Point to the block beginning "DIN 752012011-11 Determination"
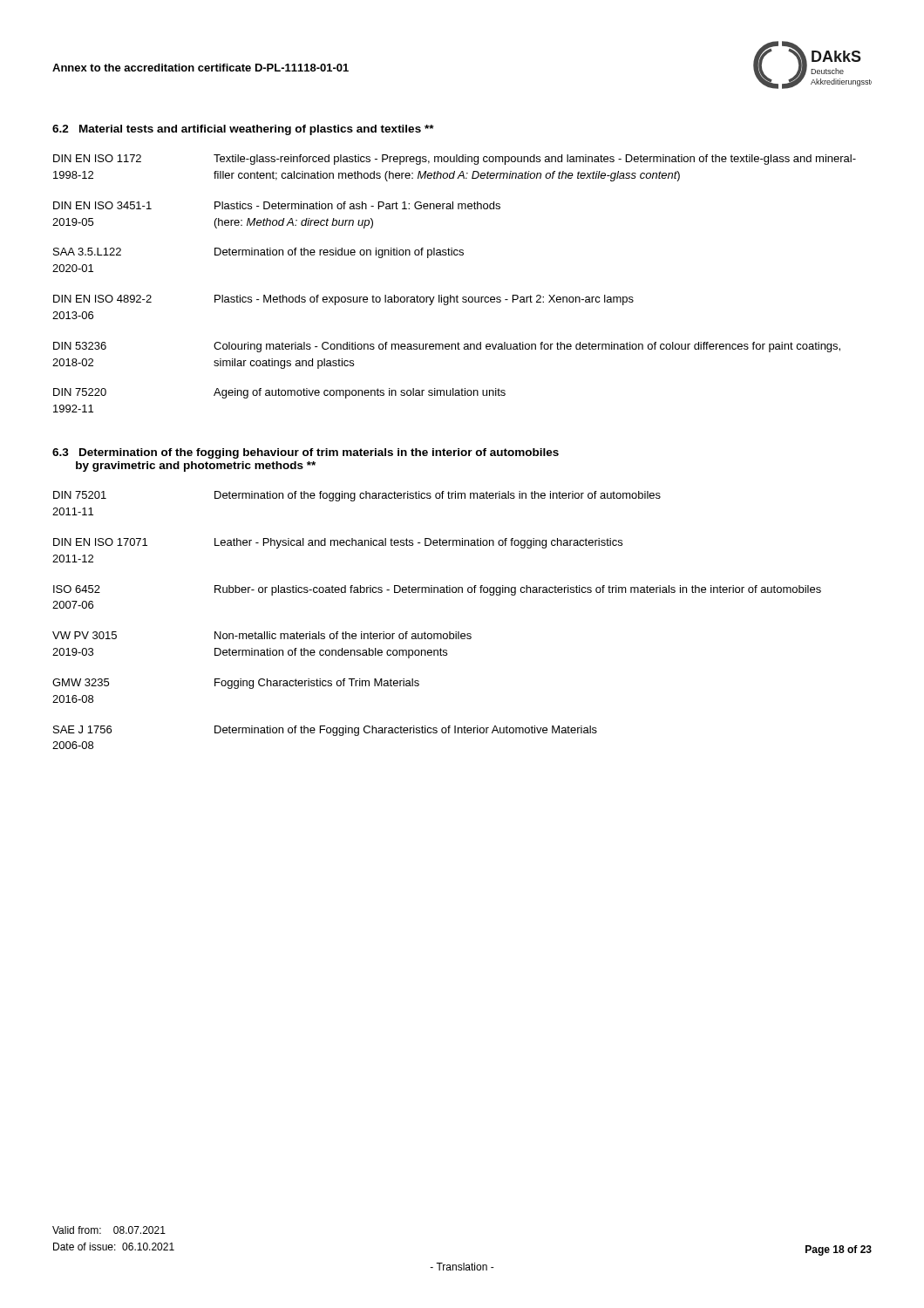 [462, 504]
